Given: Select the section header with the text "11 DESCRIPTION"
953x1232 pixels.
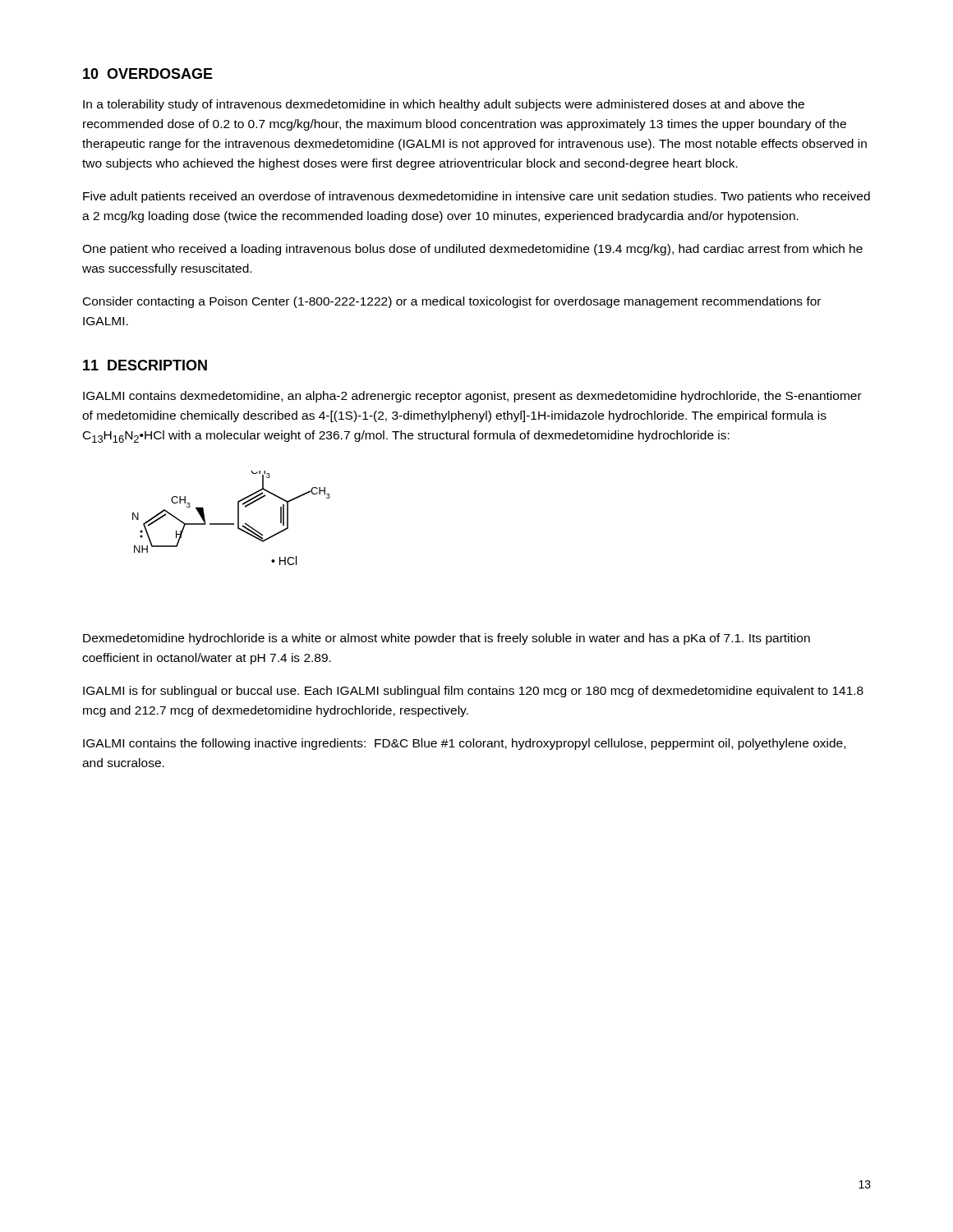Looking at the screenshot, I should point(145,366).
